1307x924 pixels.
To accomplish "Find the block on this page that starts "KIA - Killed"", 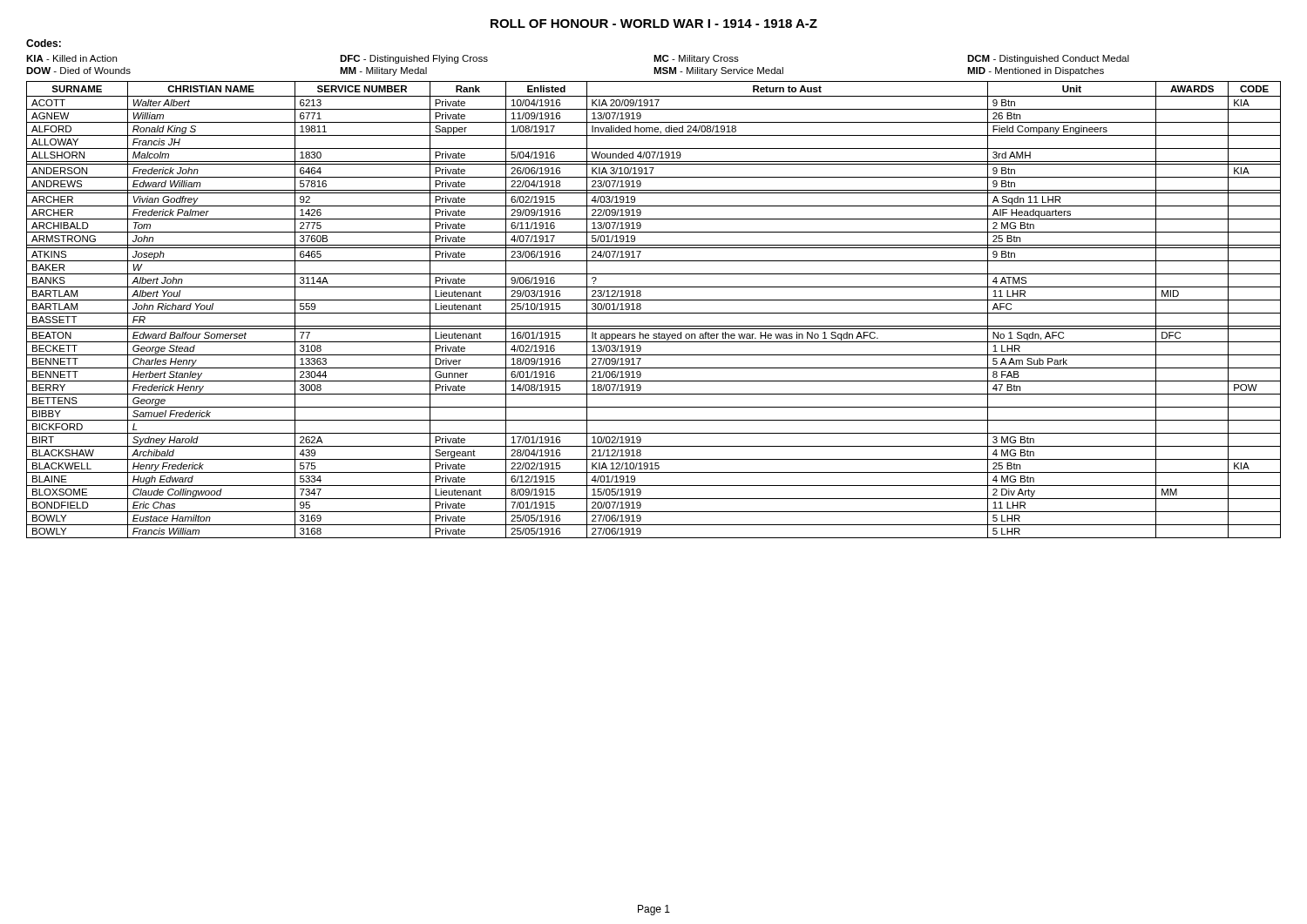I will [654, 58].
